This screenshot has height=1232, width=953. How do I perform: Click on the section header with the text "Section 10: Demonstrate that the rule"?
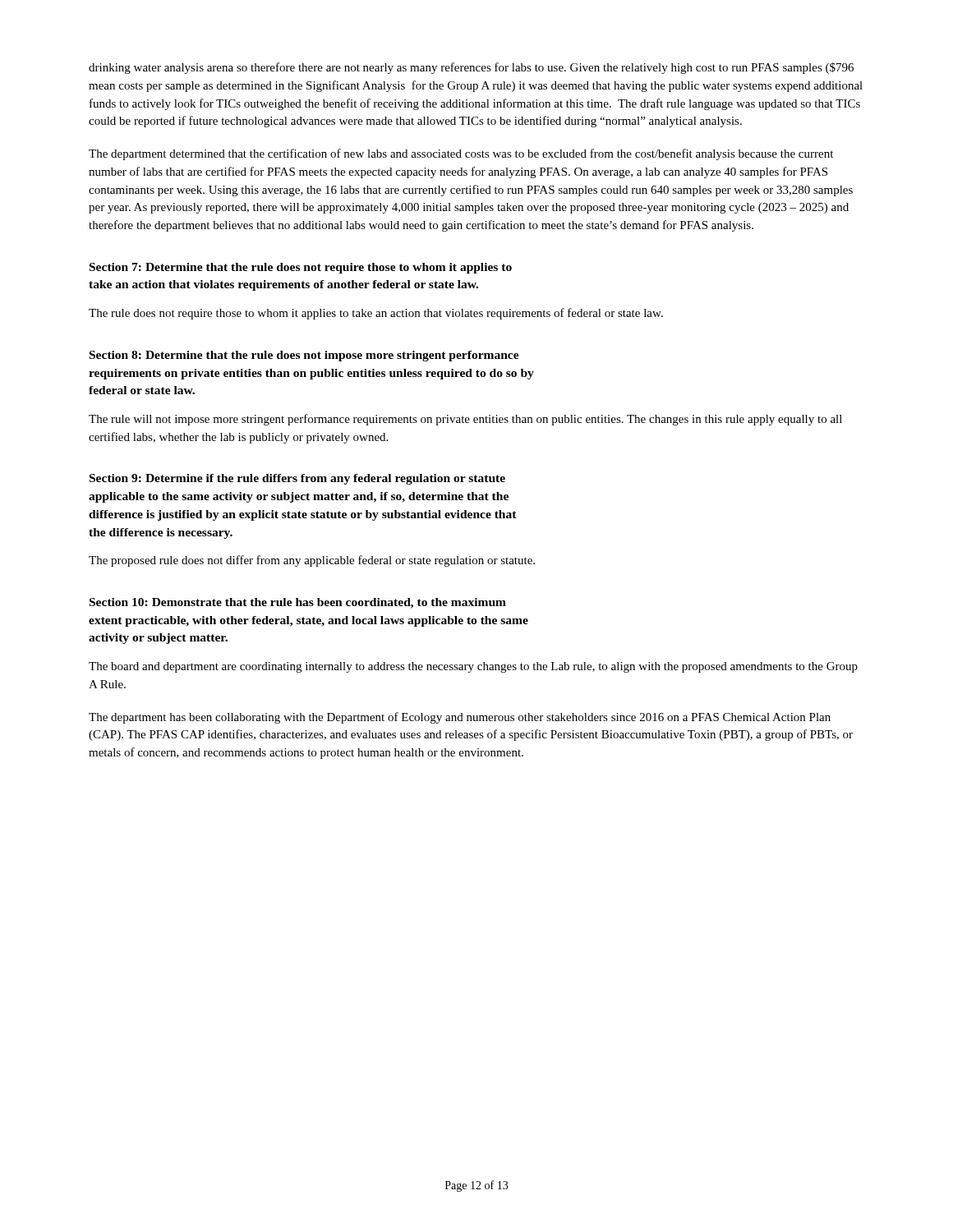(x=308, y=619)
